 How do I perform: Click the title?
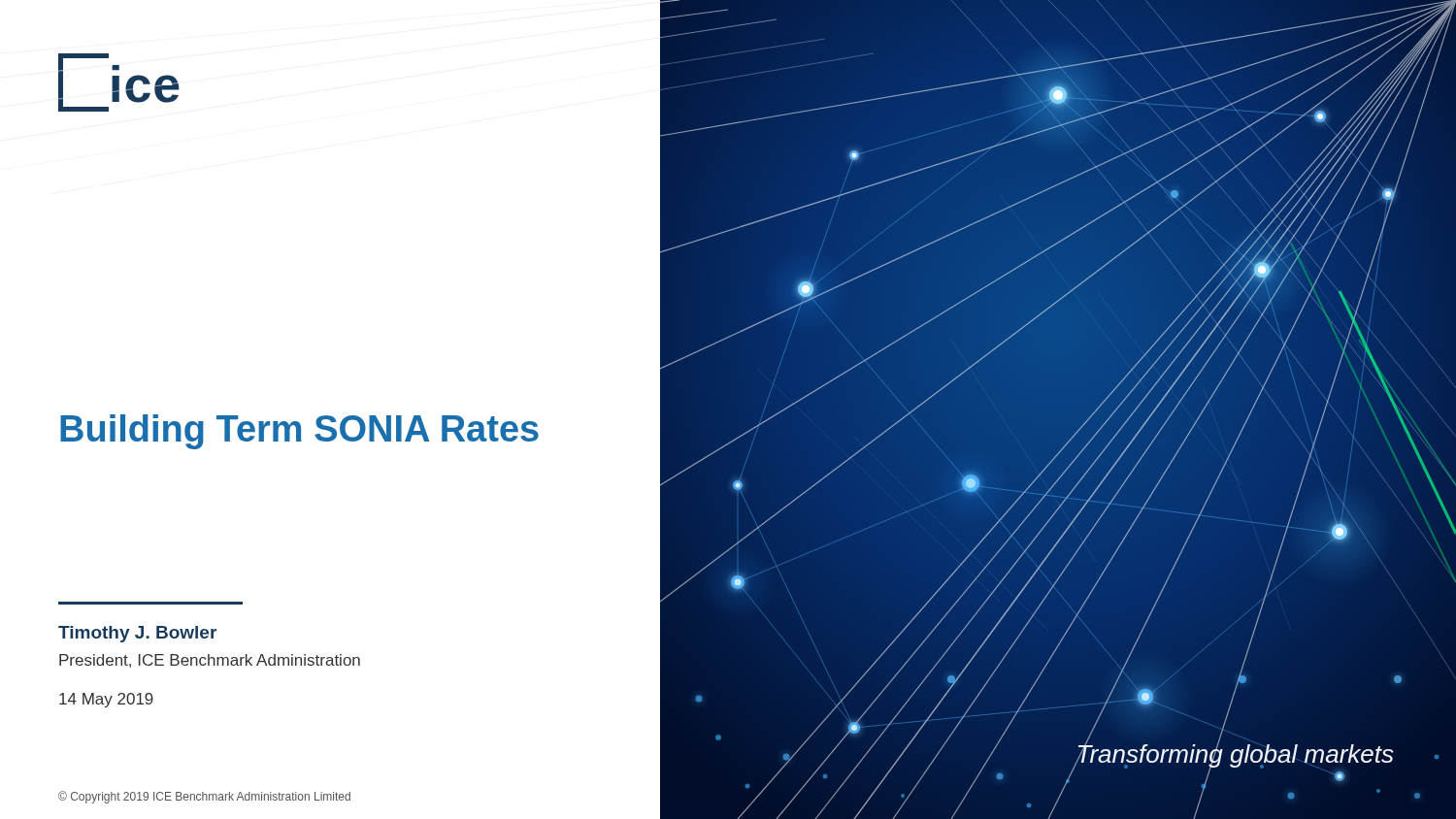pos(299,430)
